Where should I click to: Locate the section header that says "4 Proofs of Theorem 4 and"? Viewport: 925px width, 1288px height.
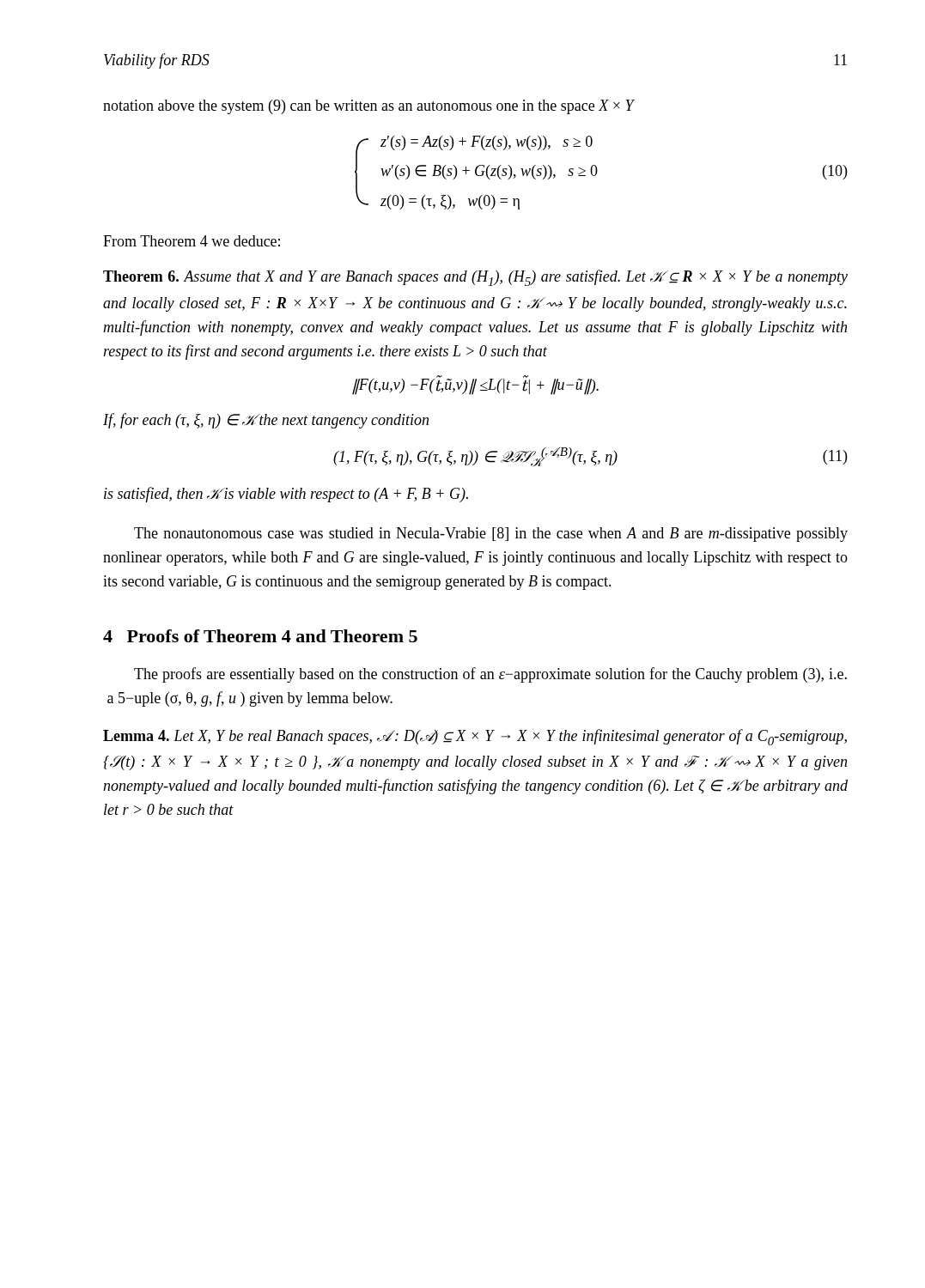pyautogui.click(x=260, y=636)
